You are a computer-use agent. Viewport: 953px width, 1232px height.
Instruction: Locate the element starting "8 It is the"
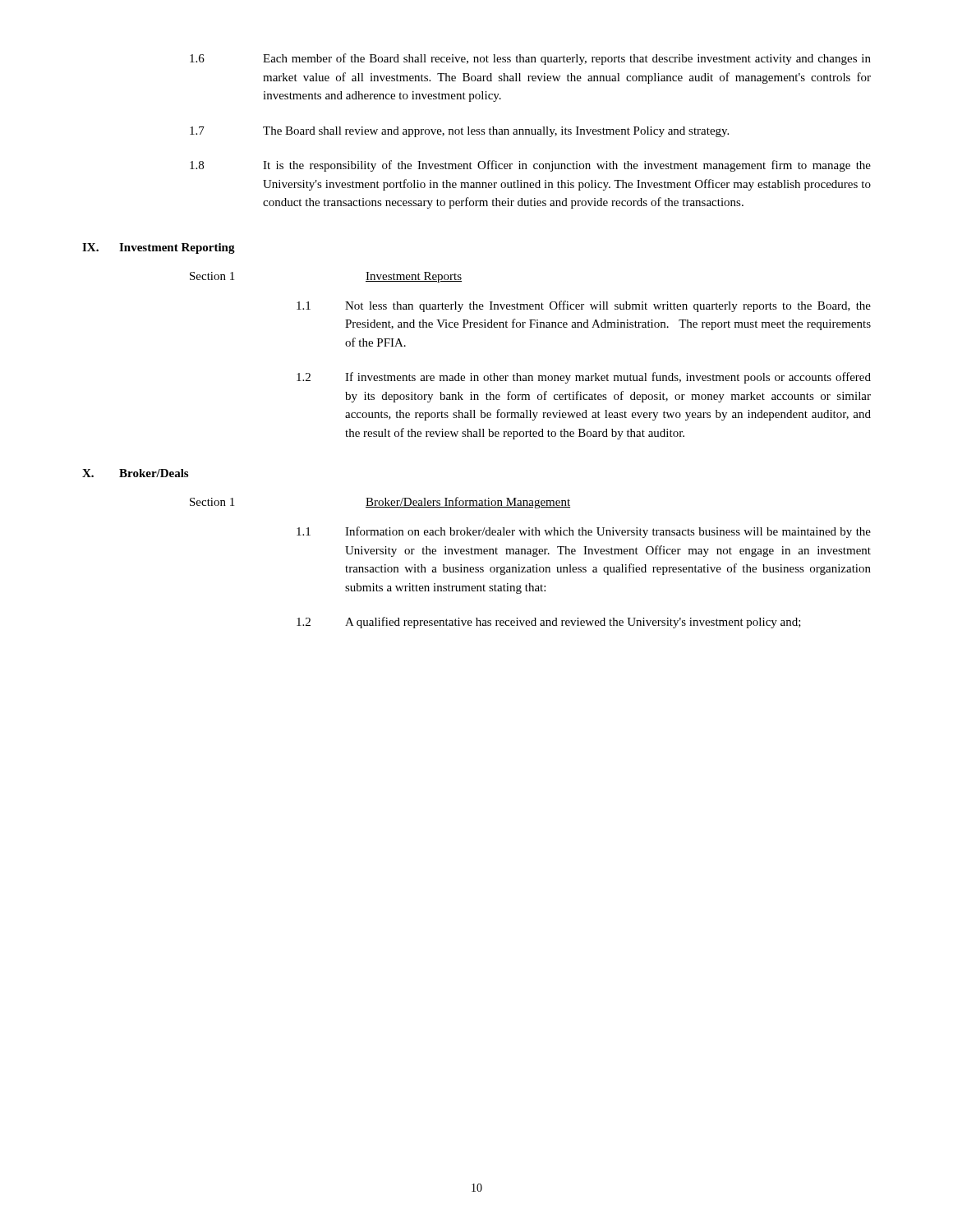tap(476, 184)
